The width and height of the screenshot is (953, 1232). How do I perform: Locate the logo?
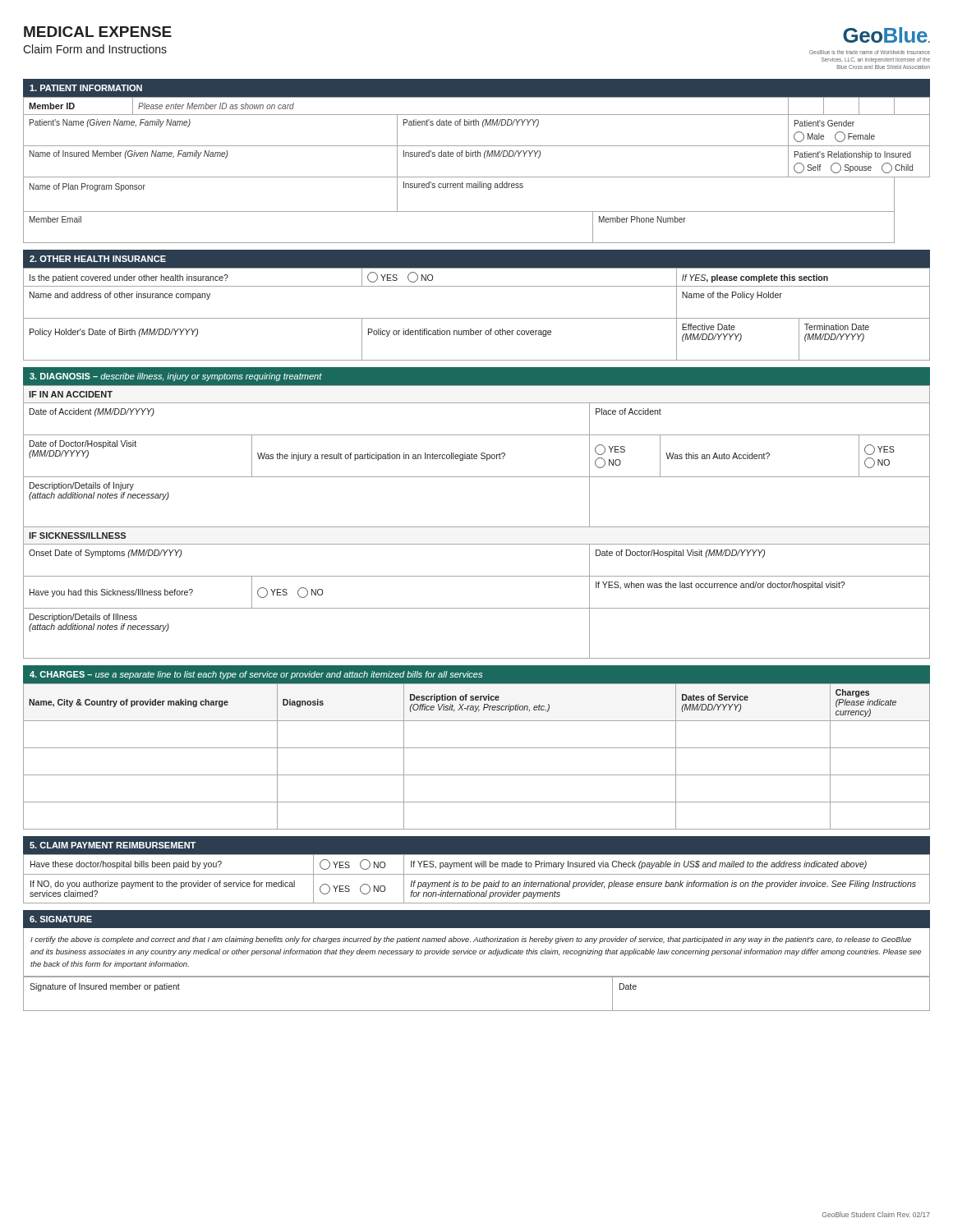[870, 47]
